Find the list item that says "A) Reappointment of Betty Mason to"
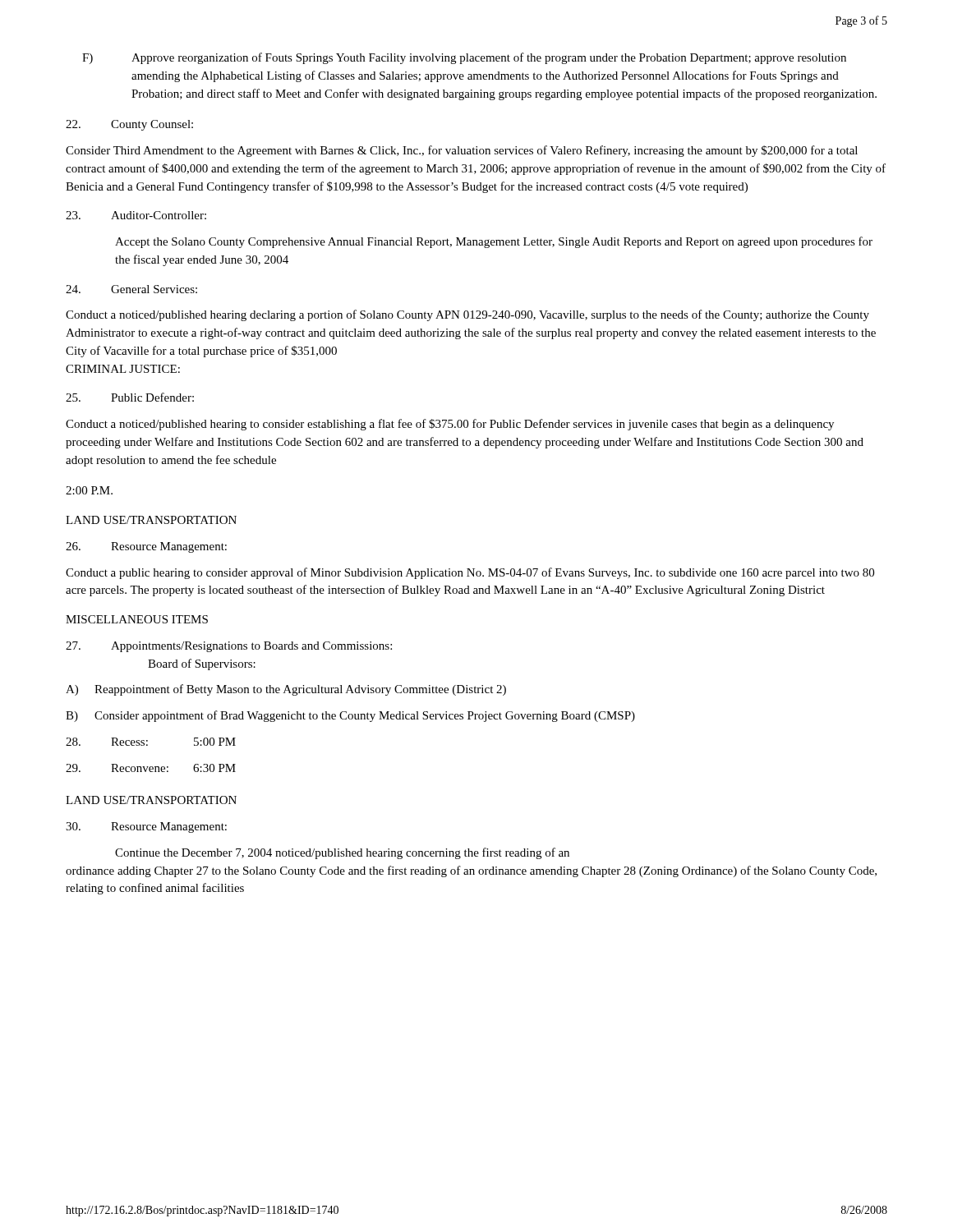 click(476, 690)
